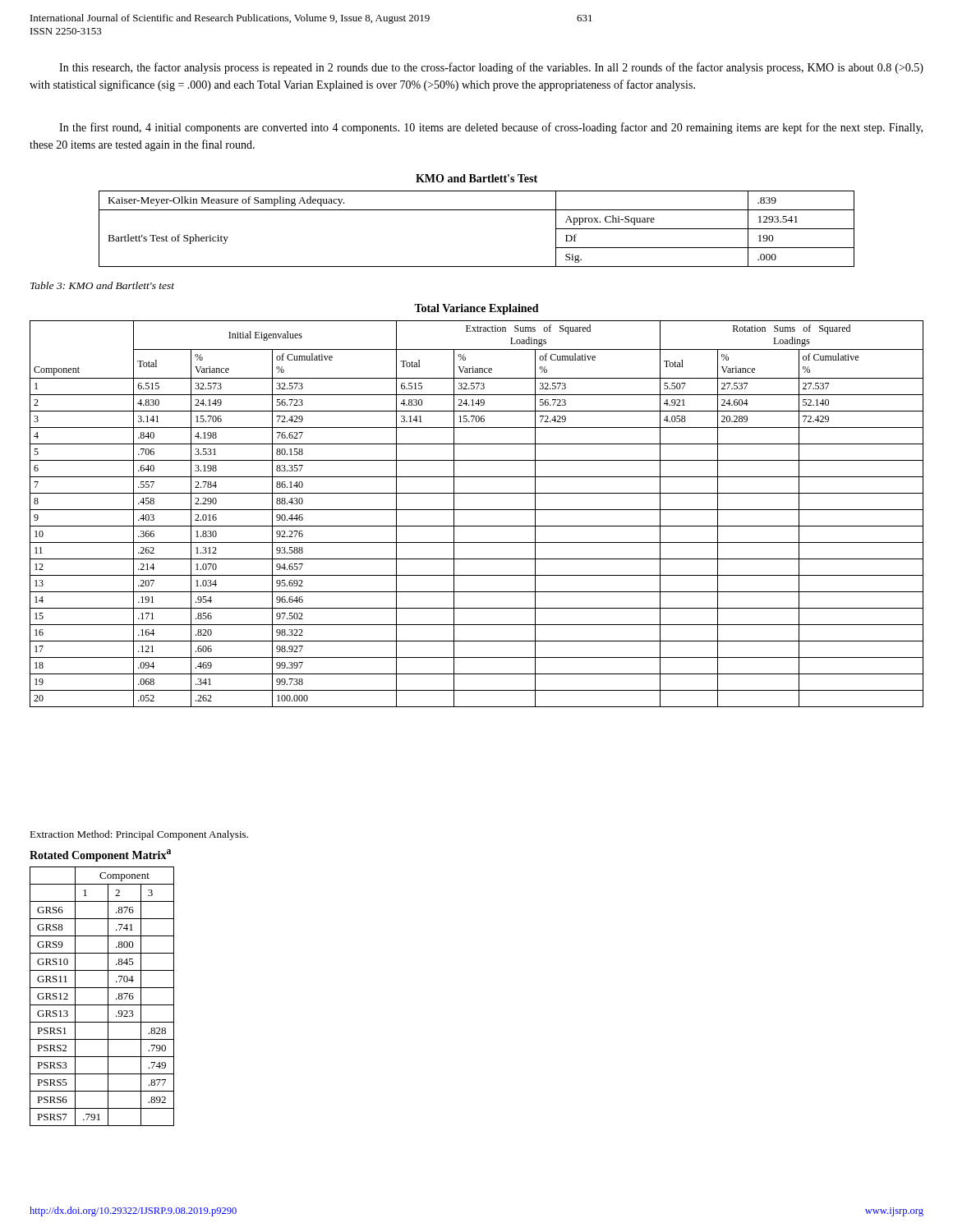Point to the block beginning "In the first"
Image resolution: width=953 pixels, height=1232 pixels.
[476, 136]
